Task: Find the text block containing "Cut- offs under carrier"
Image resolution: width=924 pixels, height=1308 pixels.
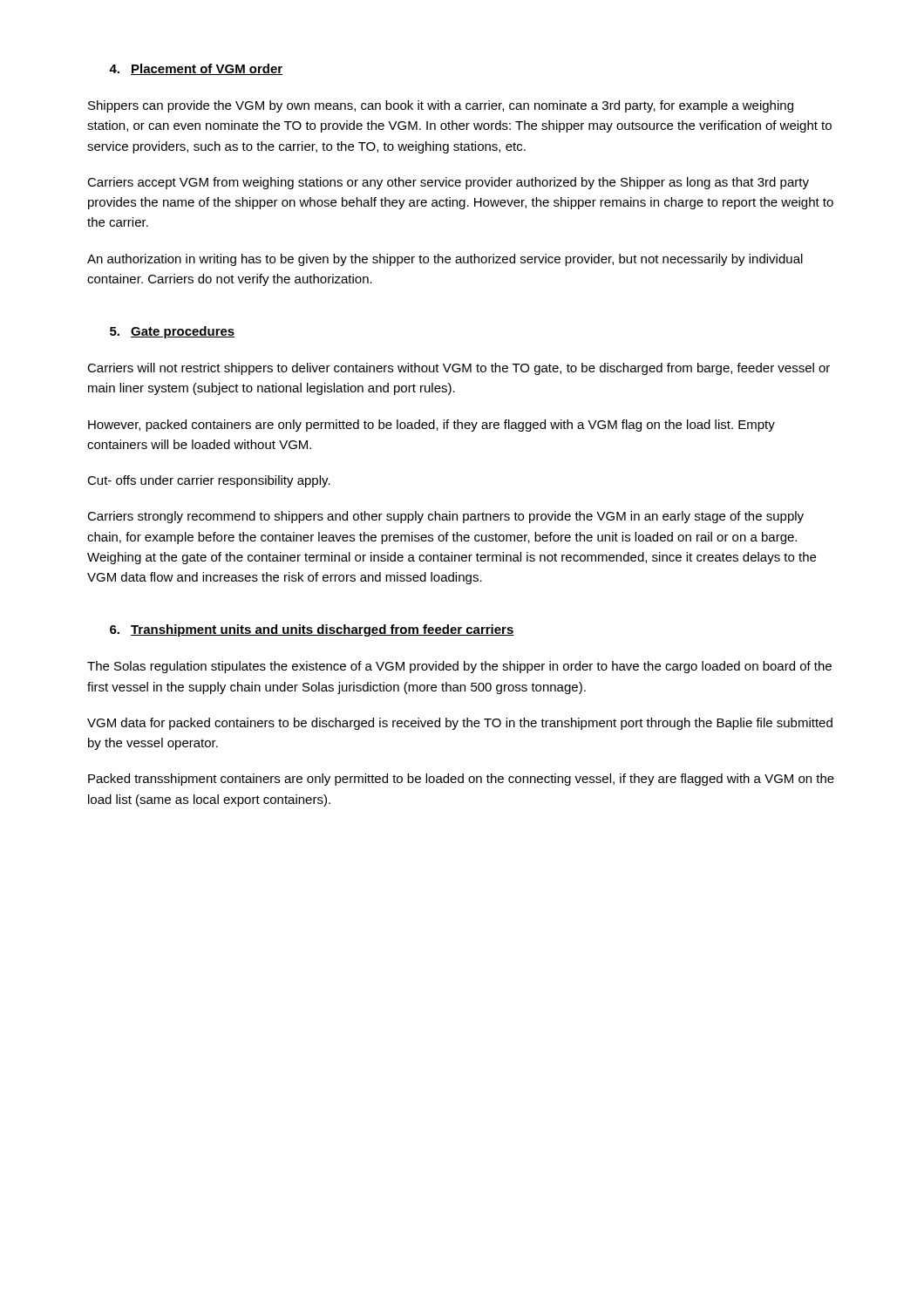Action: point(209,480)
